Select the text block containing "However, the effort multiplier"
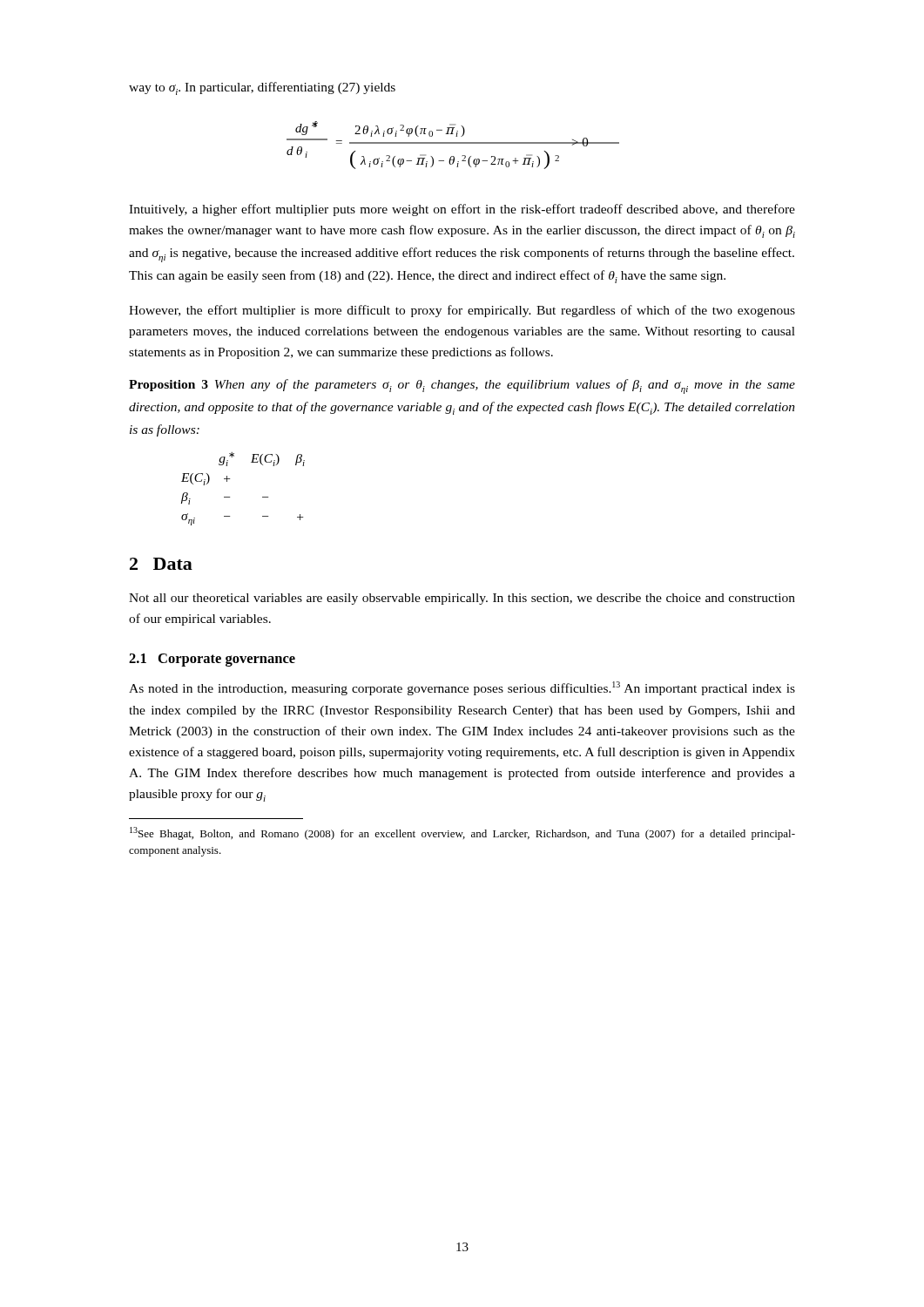The height and width of the screenshot is (1307, 924). 462,331
